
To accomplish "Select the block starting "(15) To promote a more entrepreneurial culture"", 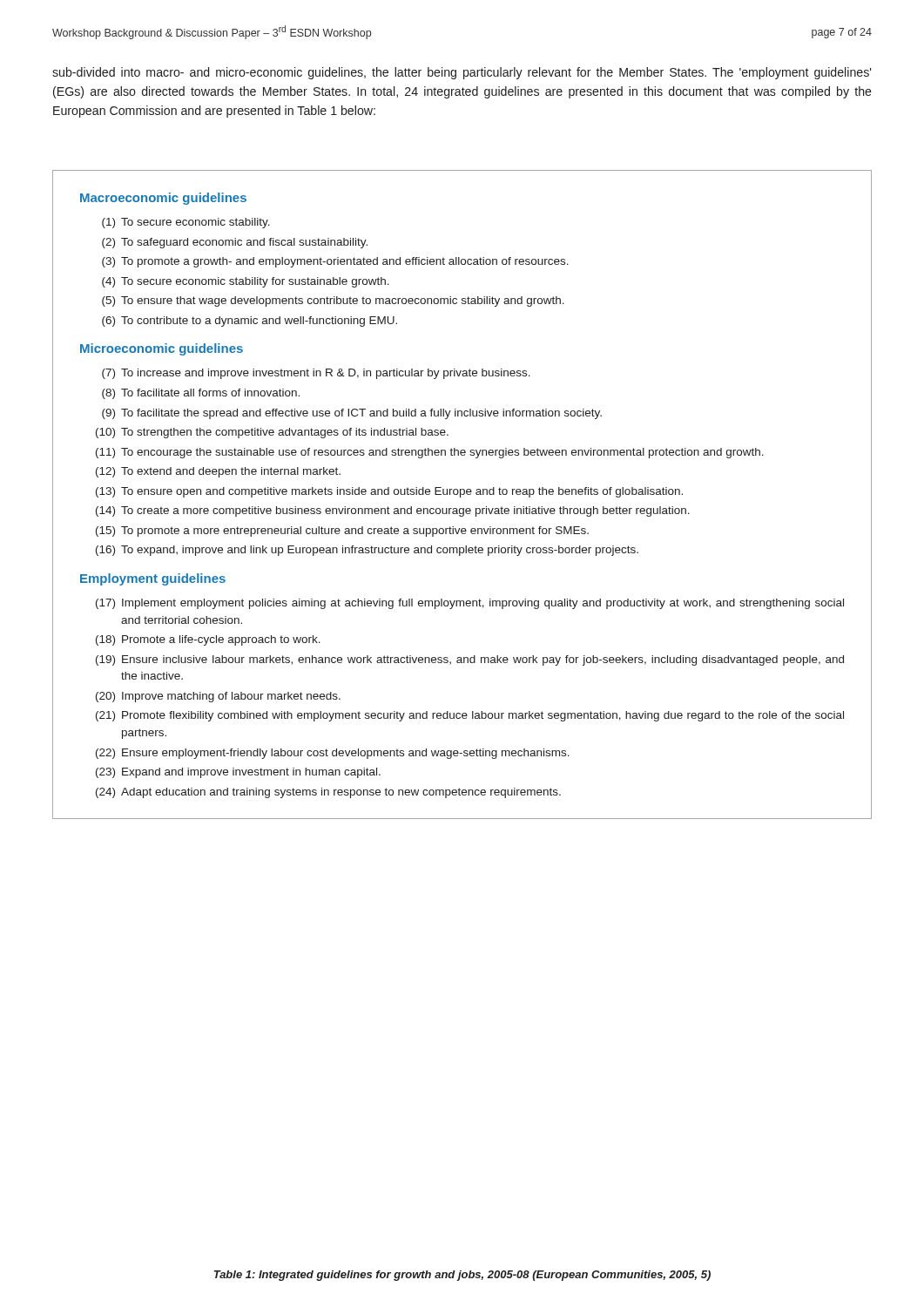I will coord(462,530).
